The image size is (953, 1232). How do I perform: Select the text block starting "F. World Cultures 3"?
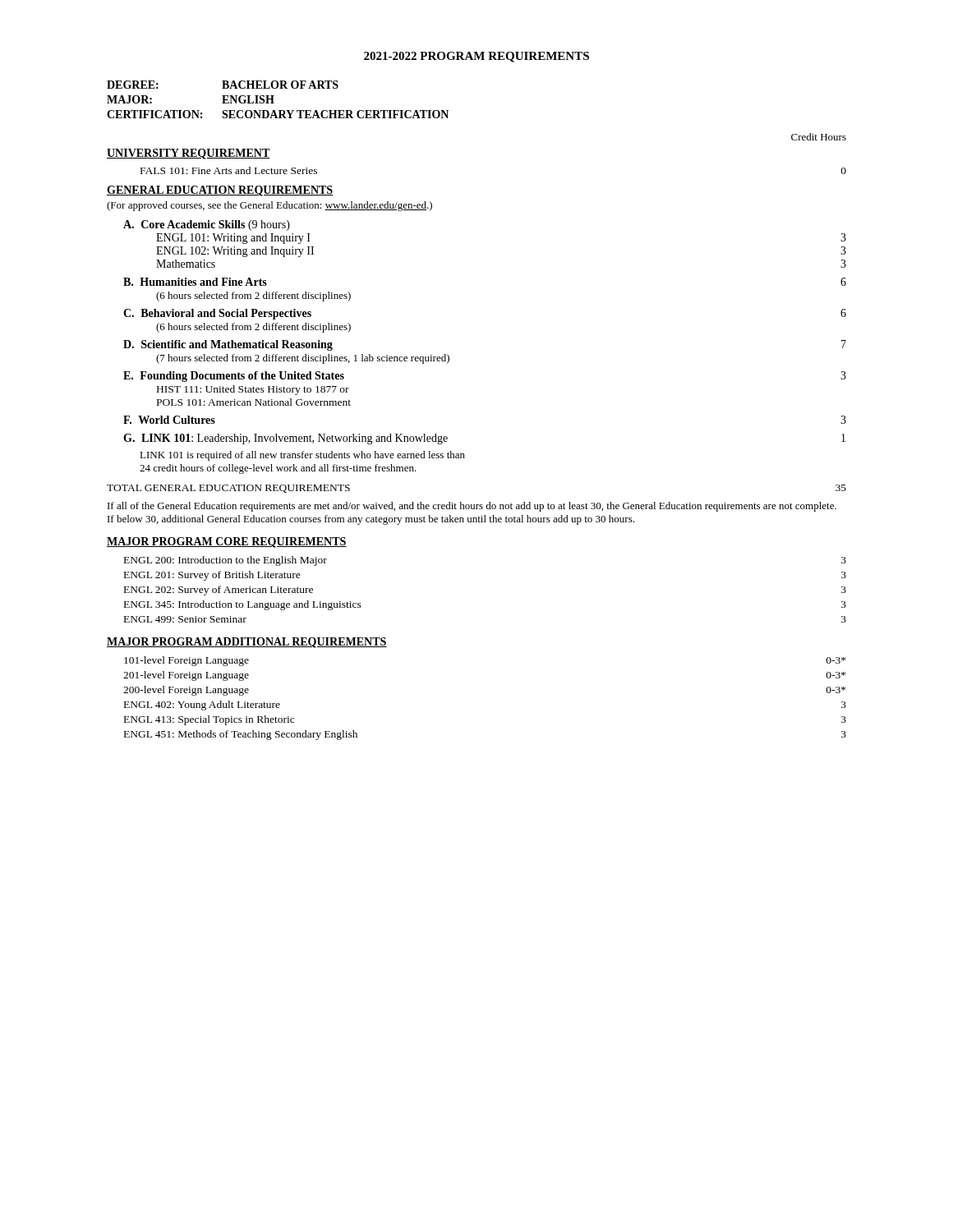point(162,419)
